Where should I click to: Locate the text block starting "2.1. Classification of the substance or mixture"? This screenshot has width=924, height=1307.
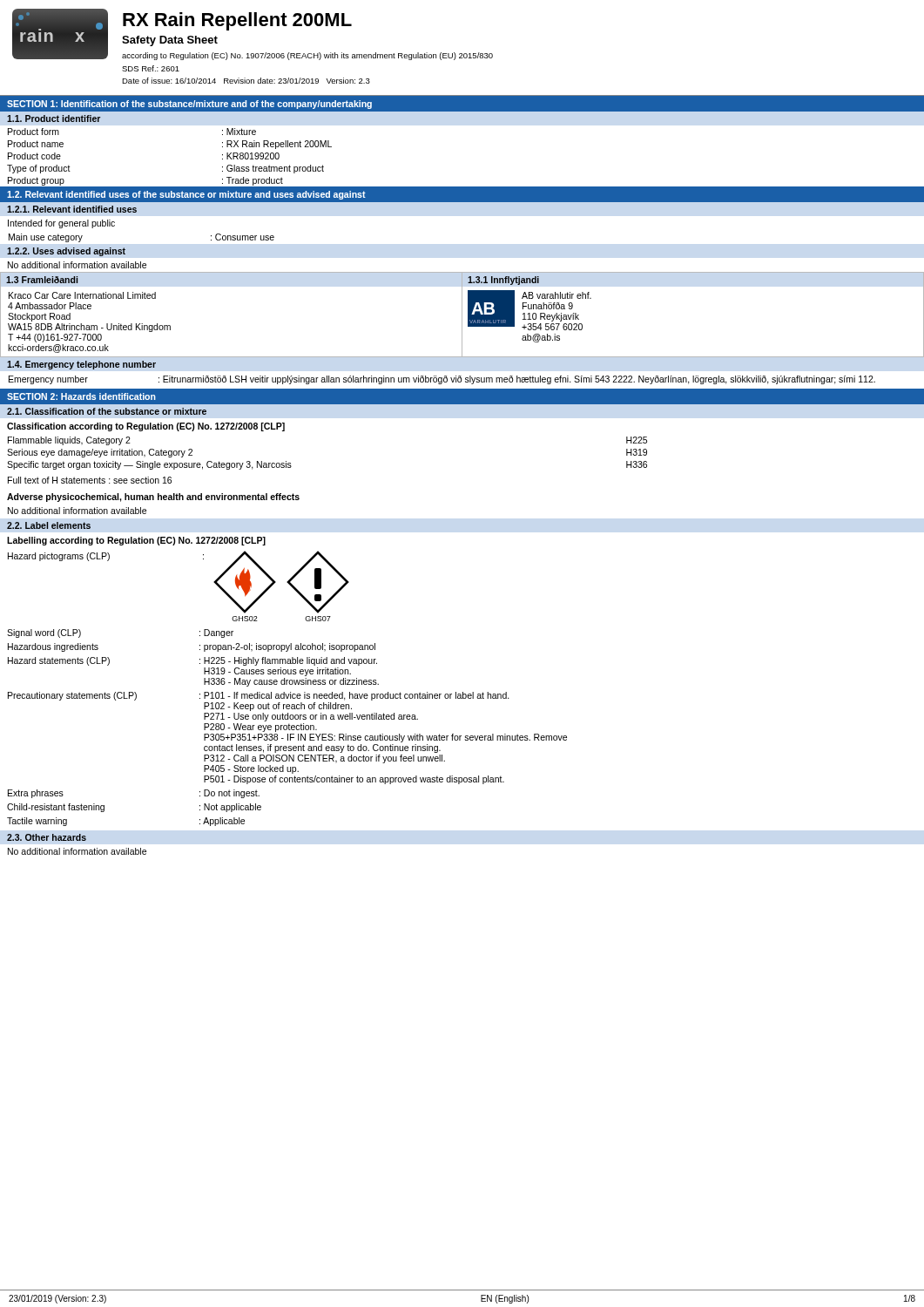107,411
